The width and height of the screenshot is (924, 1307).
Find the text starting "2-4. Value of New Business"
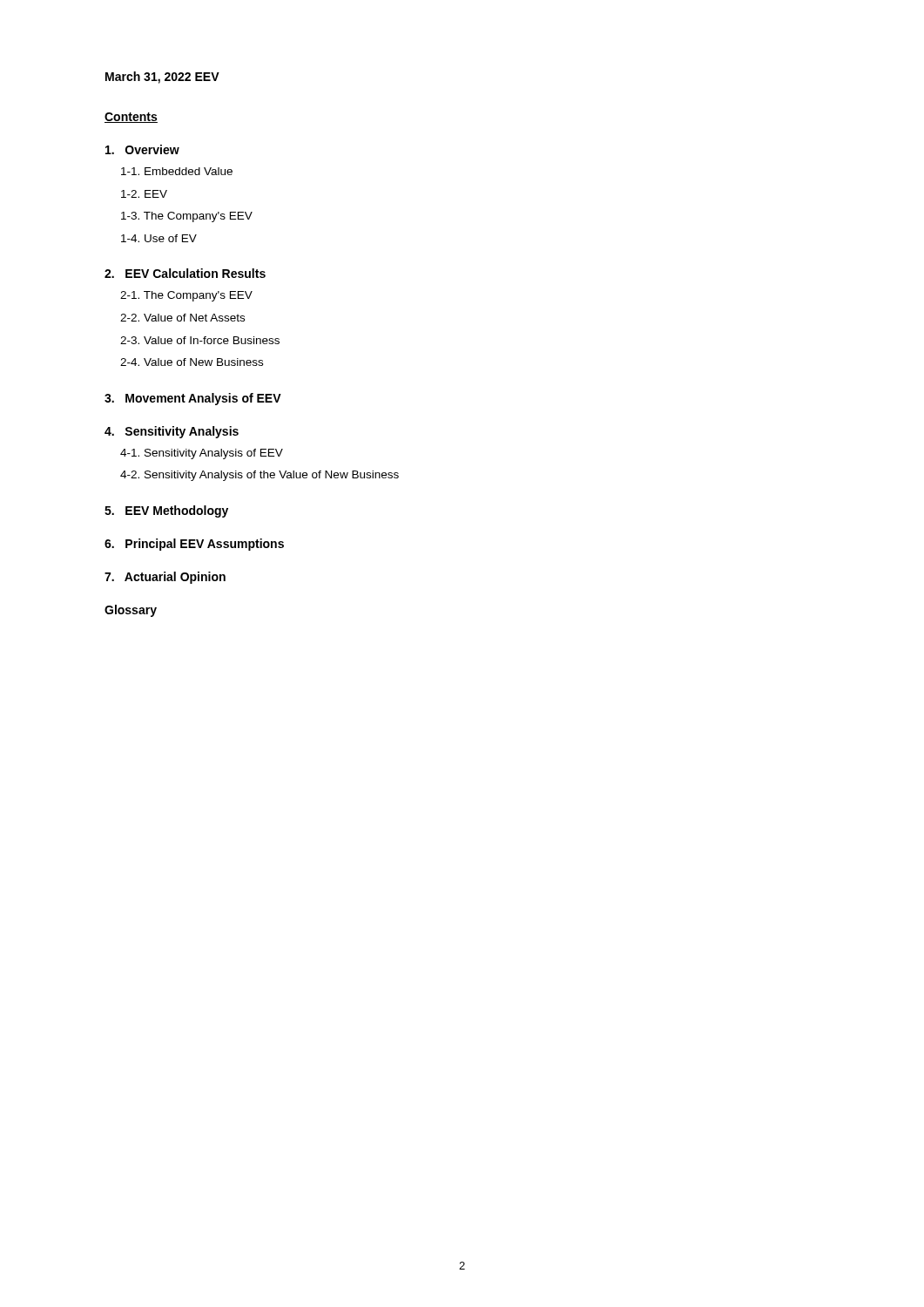click(192, 362)
